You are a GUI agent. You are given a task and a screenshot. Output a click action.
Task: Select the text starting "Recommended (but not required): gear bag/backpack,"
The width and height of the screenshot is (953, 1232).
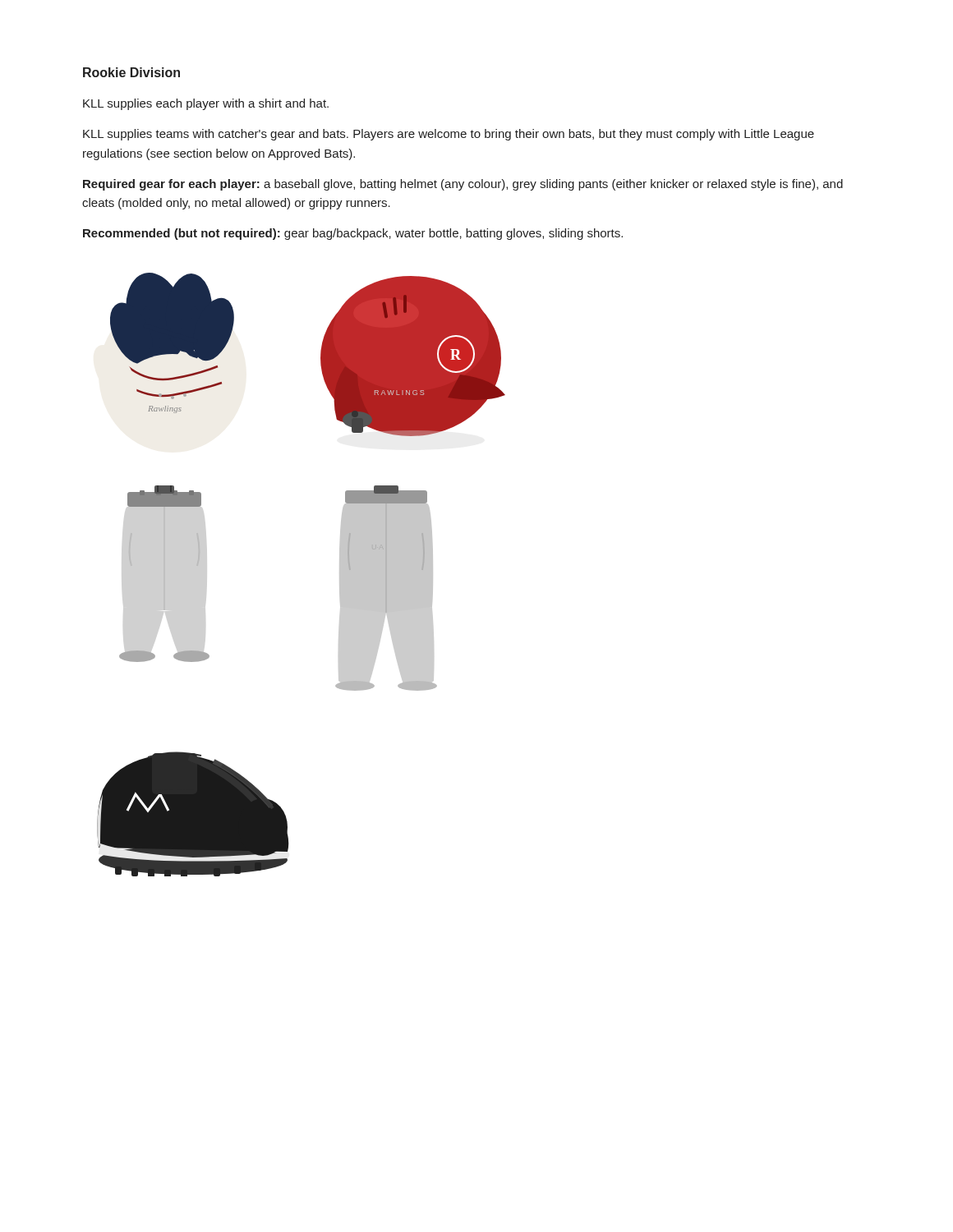click(x=353, y=233)
